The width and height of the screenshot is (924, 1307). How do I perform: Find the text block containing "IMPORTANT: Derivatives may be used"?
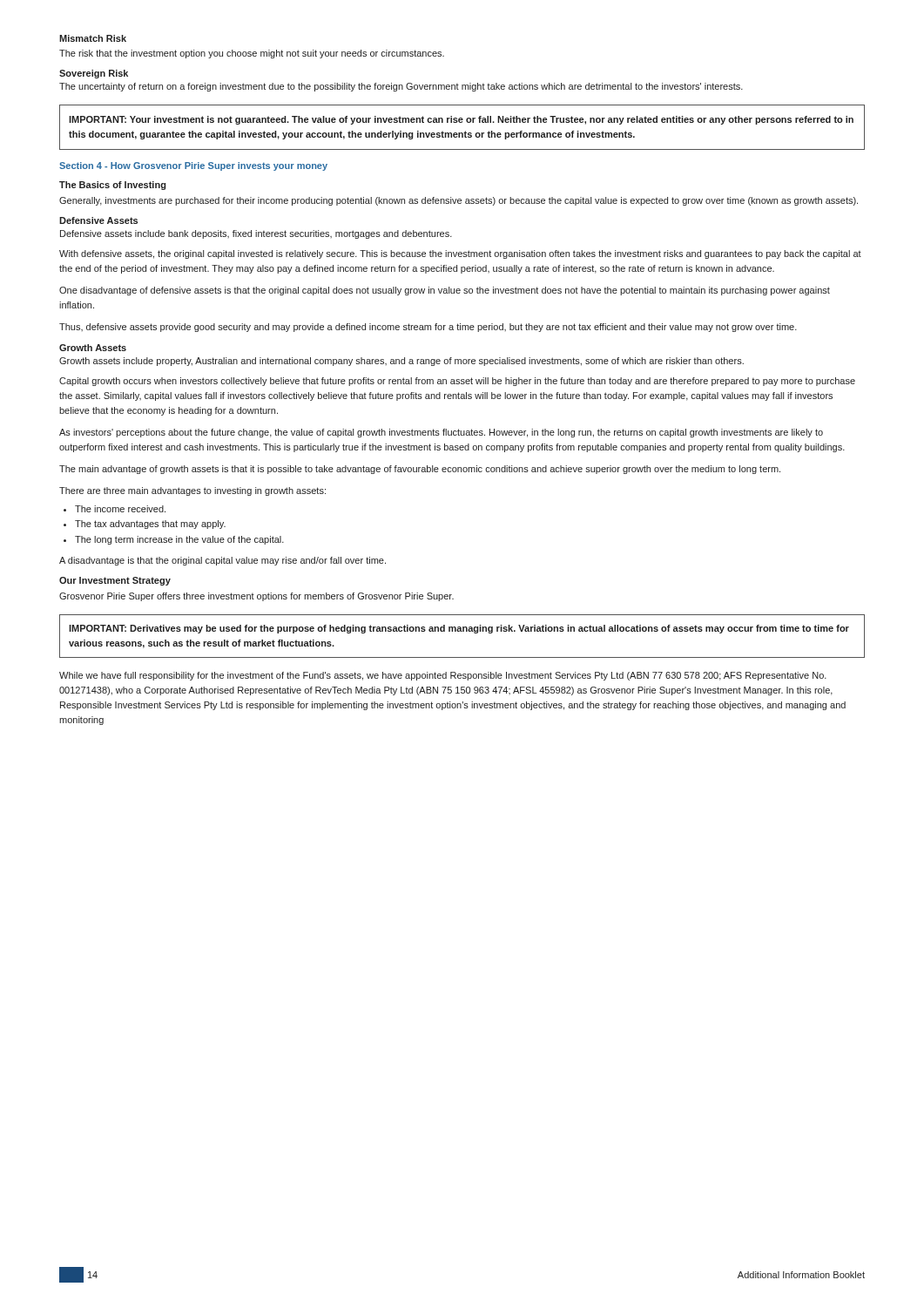[459, 635]
